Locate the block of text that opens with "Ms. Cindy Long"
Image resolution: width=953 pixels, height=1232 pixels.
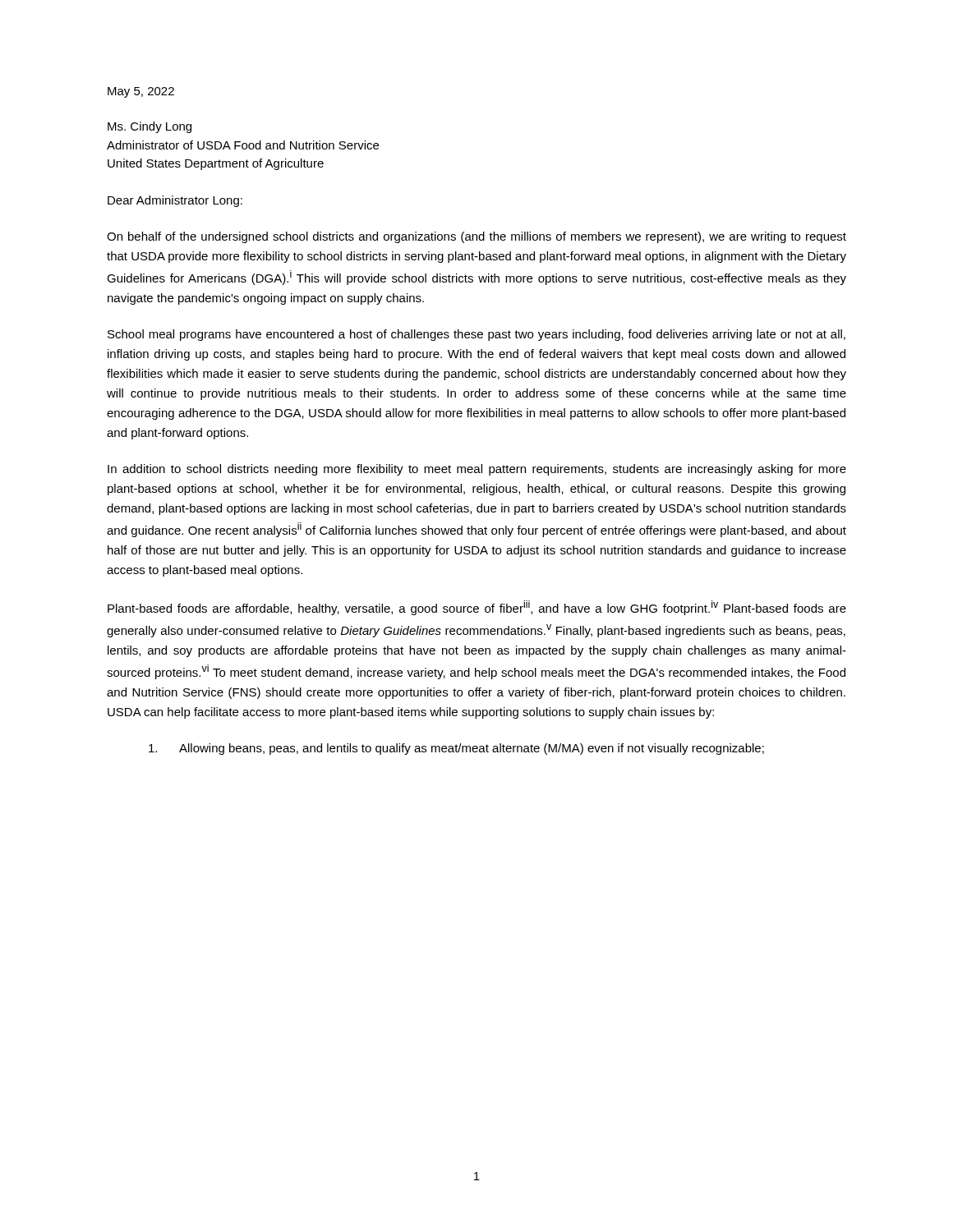click(x=243, y=145)
